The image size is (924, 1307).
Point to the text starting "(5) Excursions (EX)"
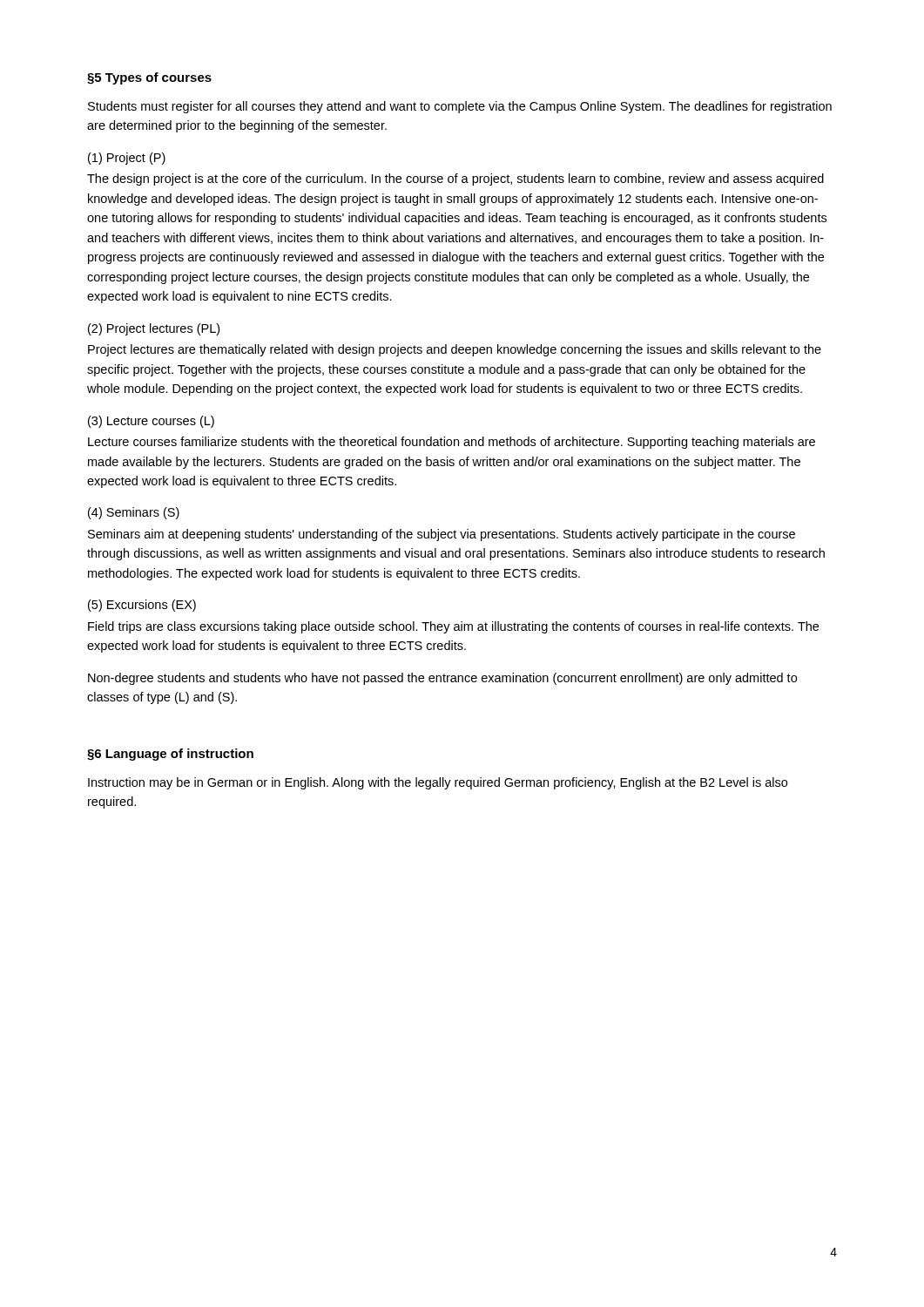click(x=142, y=605)
